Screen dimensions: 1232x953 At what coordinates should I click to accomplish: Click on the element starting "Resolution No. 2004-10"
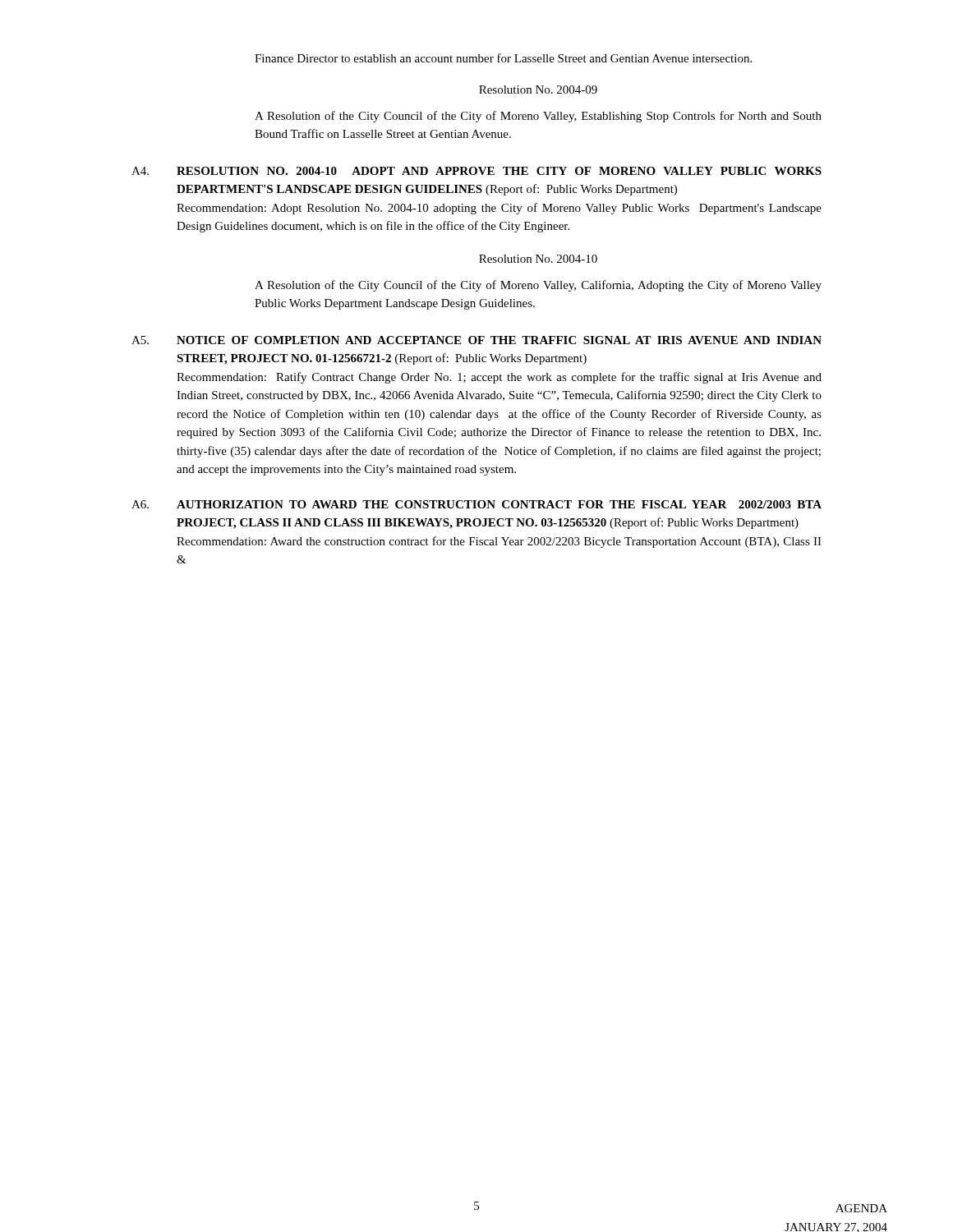tap(538, 258)
